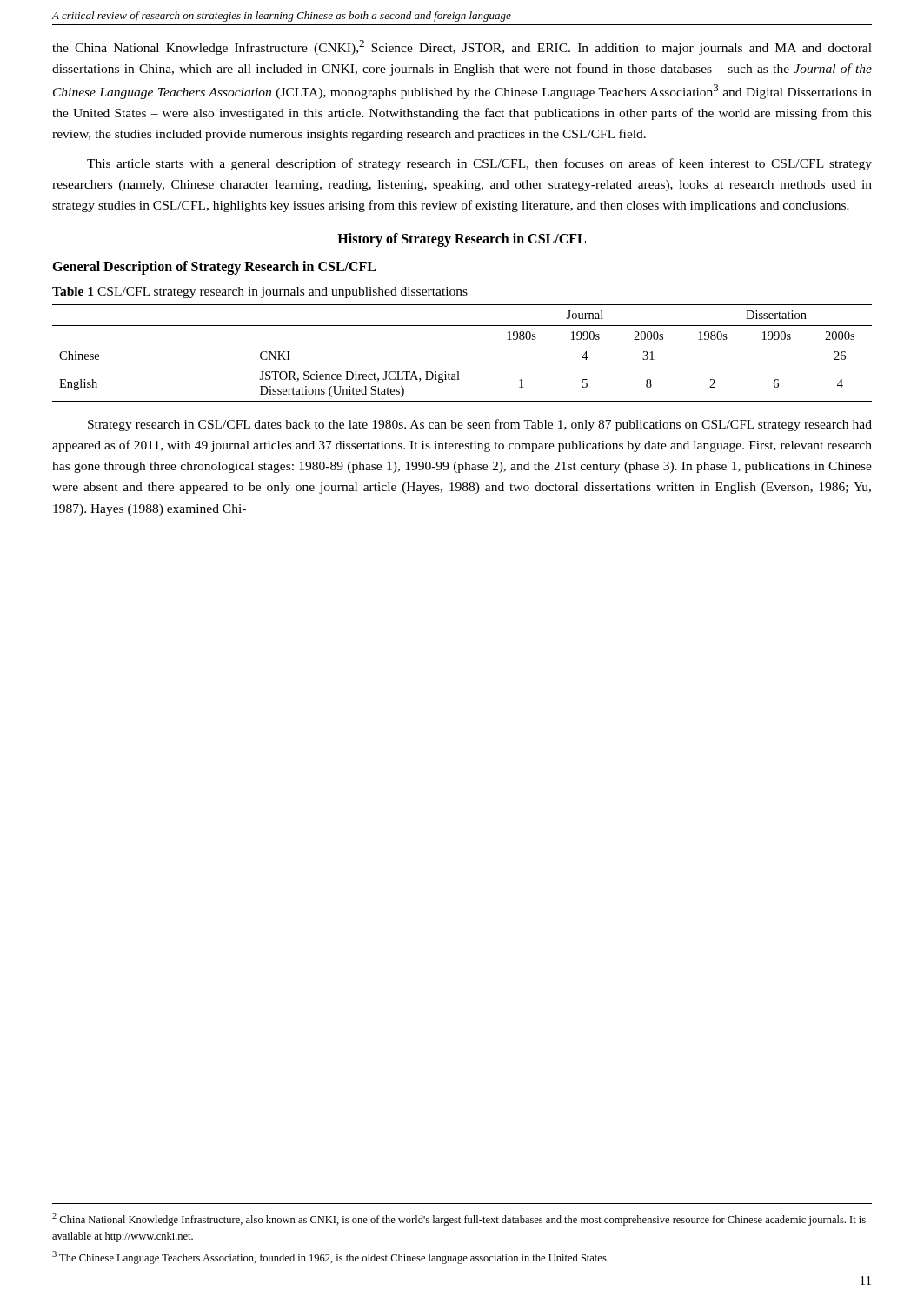Click a caption
924x1304 pixels.
click(x=260, y=291)
